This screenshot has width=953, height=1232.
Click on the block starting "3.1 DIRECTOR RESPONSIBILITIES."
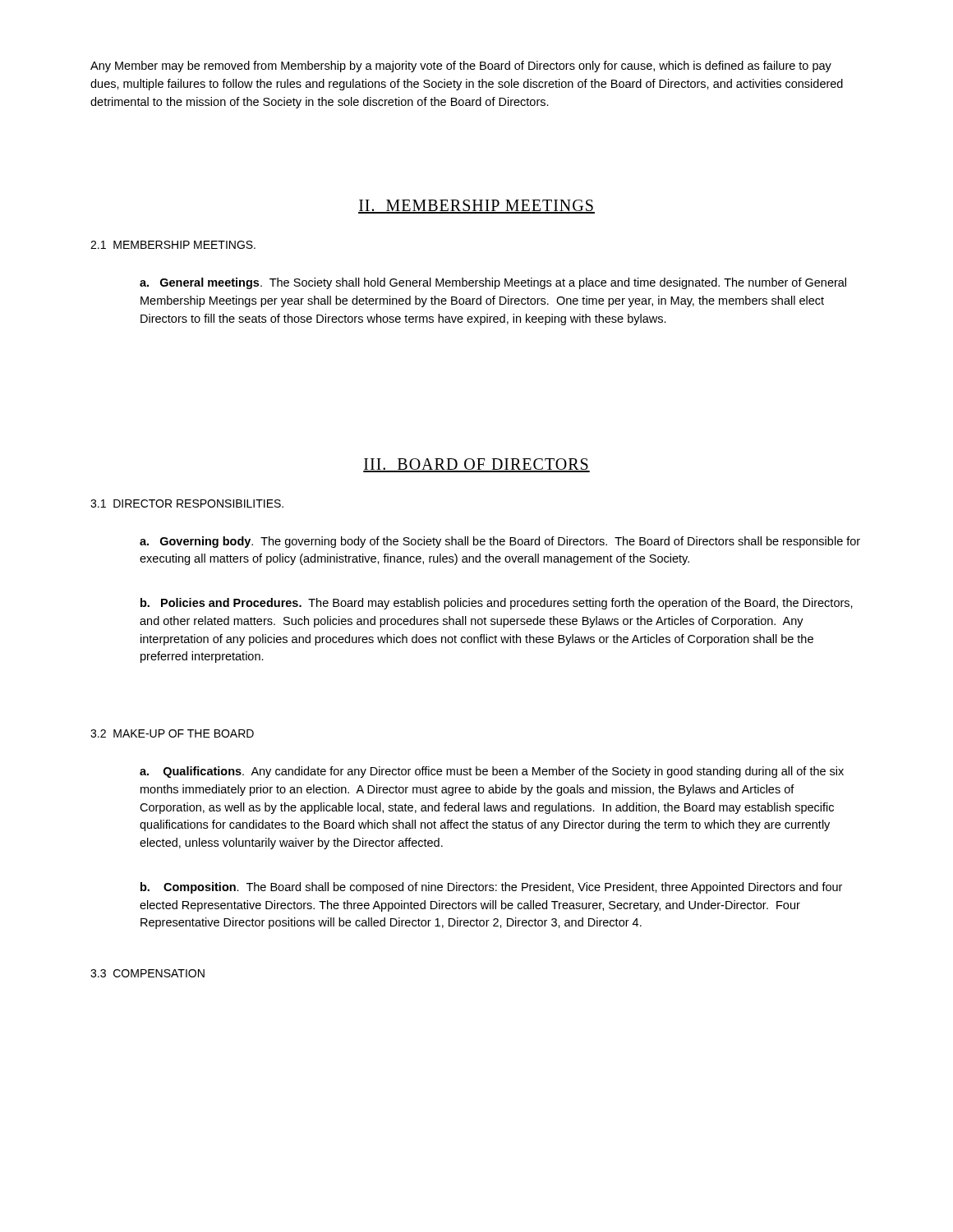[x=187, y=503]
